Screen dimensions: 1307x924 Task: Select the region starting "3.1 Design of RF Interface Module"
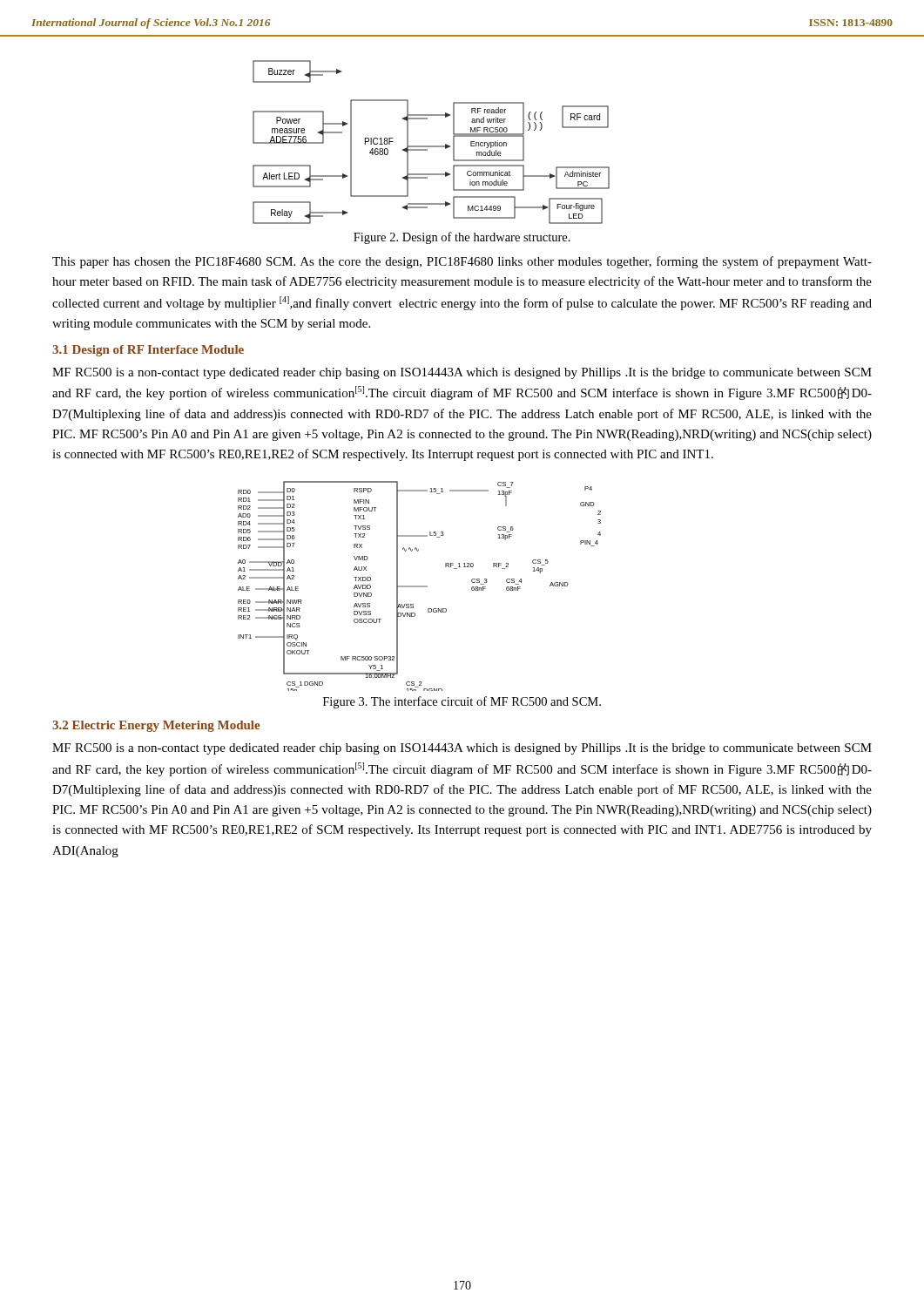[148, 349]
